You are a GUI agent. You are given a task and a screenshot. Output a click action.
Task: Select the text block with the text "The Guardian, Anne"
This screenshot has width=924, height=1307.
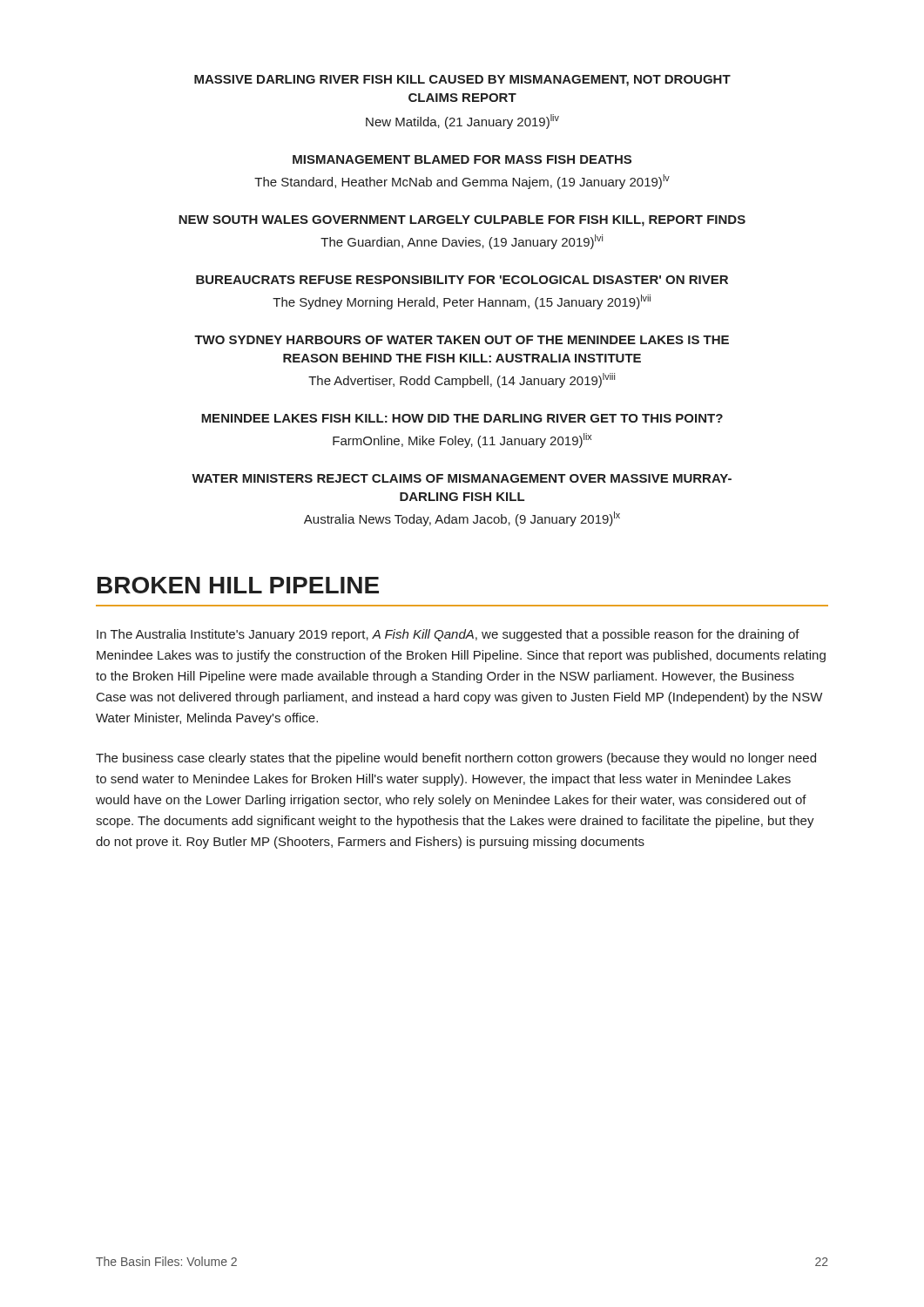point(462,241)
